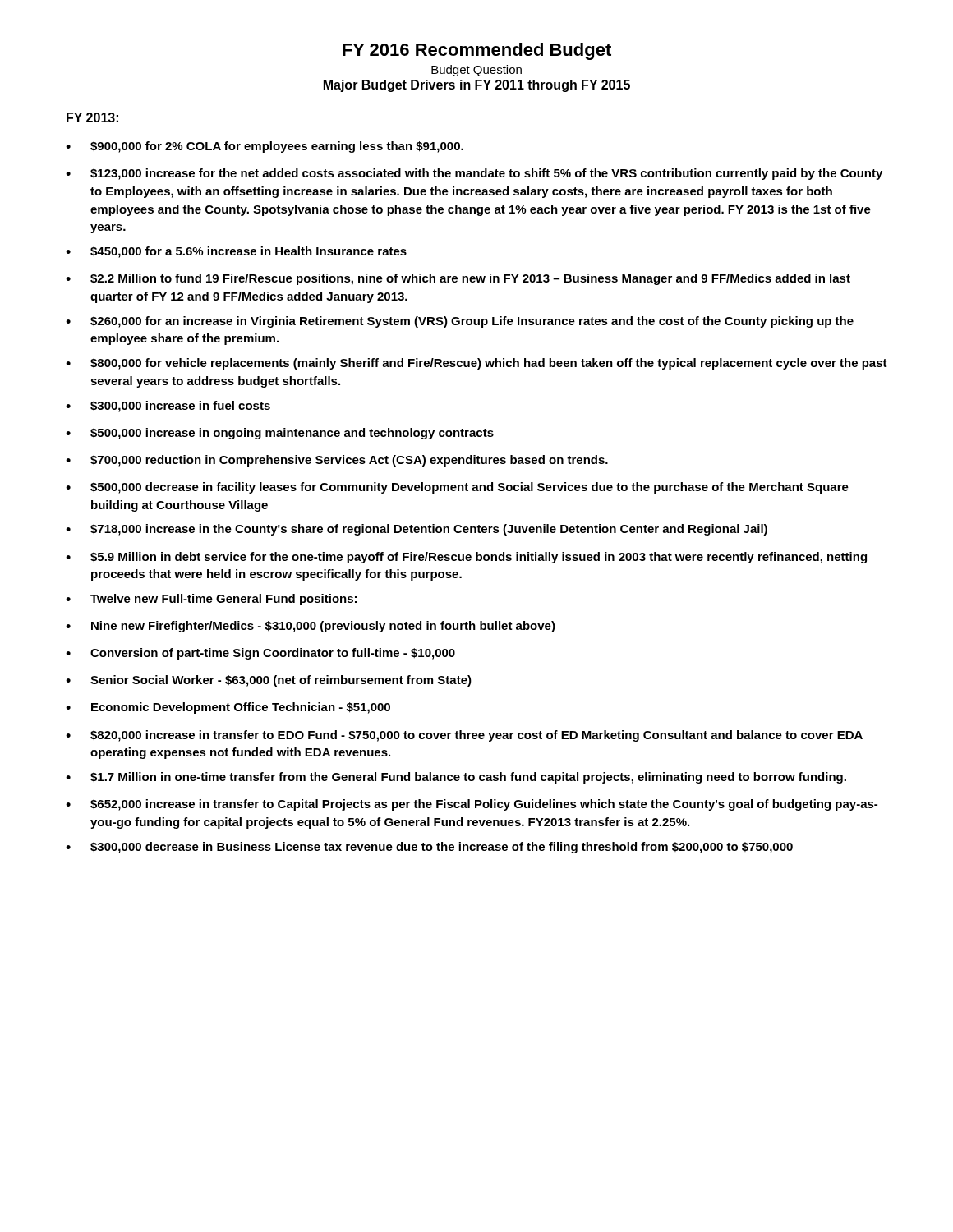Find the list item that reads "• Twelve new Full-time General Fund positions:"
The height and width of the screenshot is (1232, 953).
[211, 600]
